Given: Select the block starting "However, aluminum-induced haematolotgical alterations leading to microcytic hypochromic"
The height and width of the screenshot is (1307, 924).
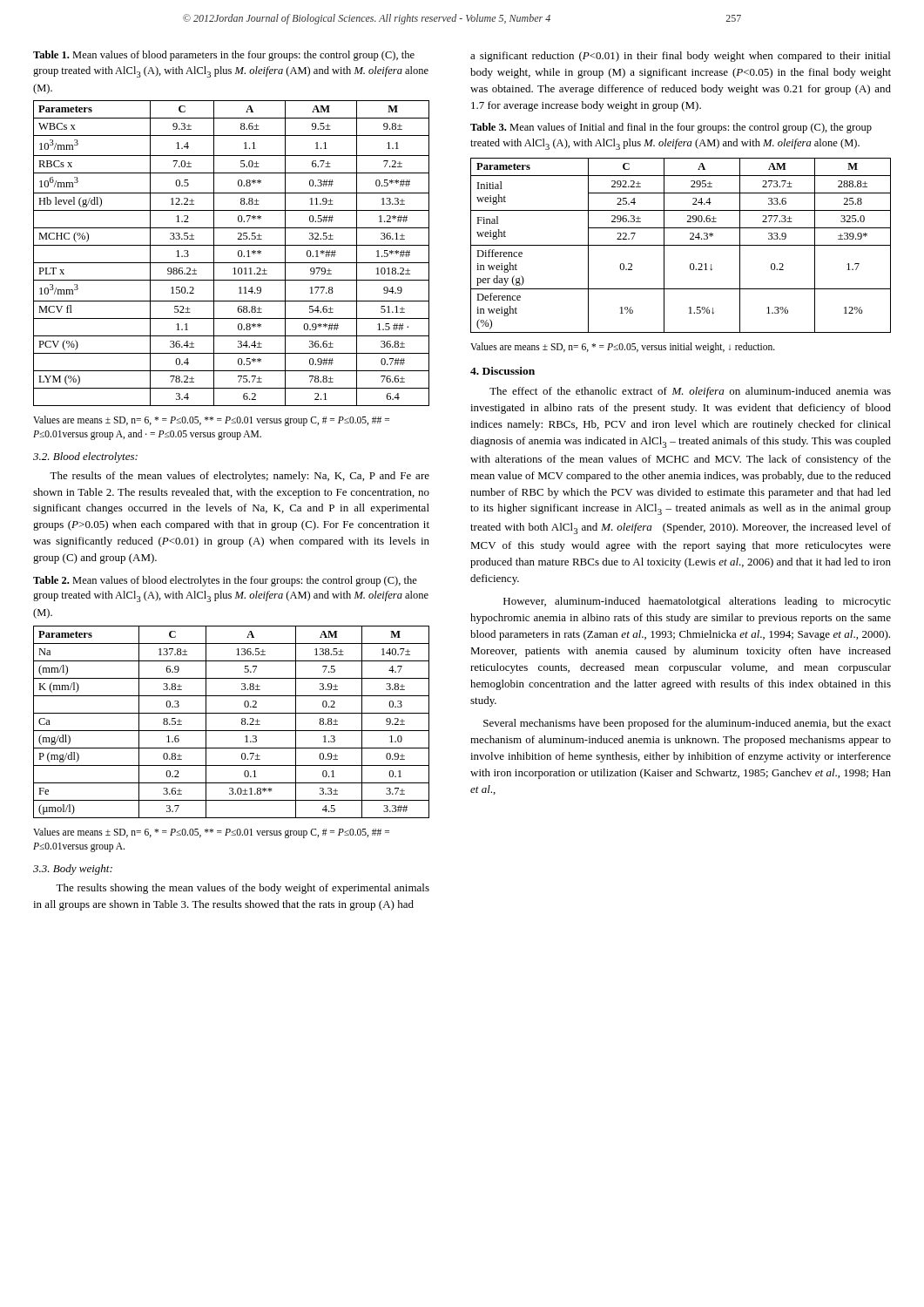Looking at the screenshot, I should pos(681,650).
